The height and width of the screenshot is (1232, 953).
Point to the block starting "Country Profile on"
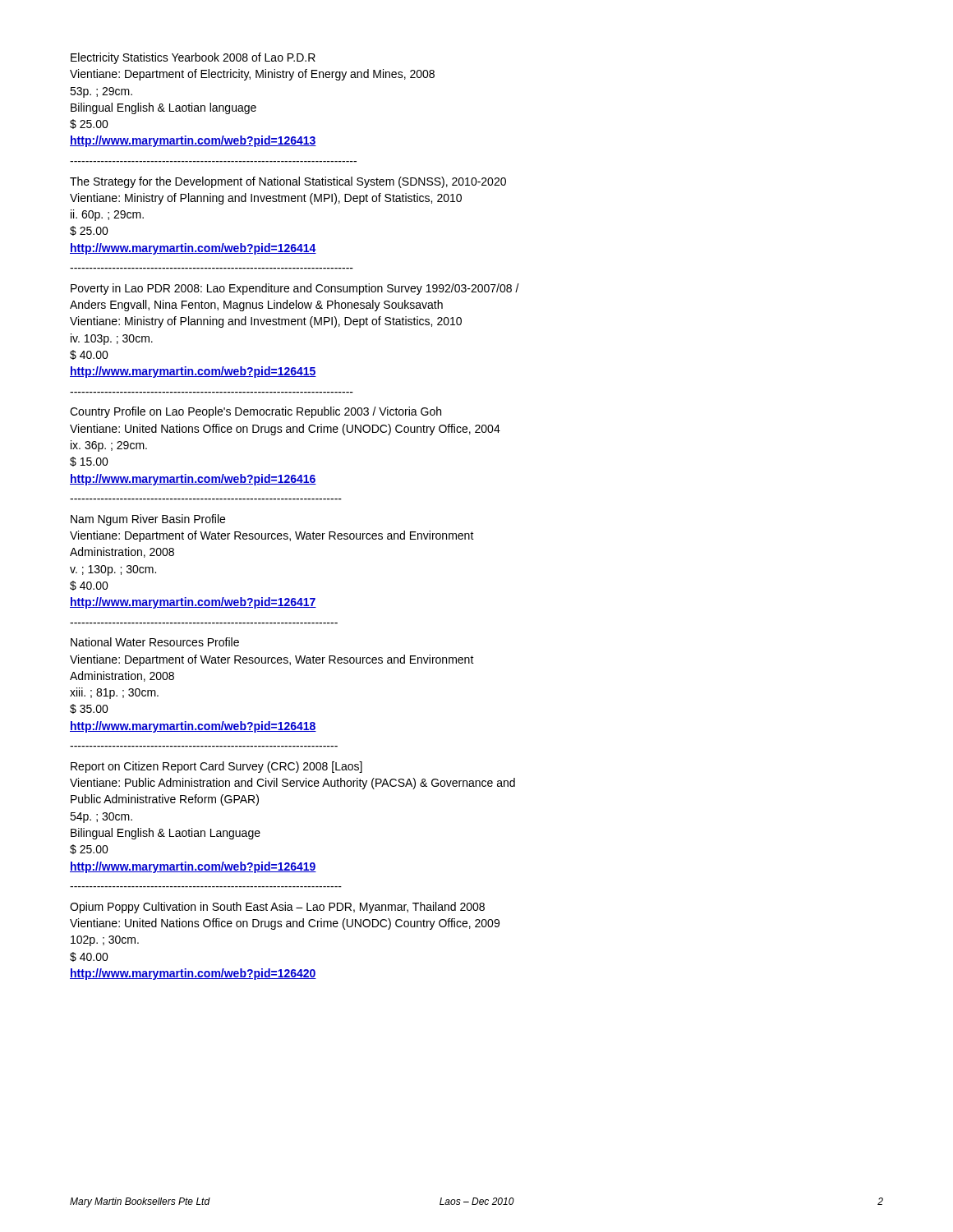pos(256,412)
